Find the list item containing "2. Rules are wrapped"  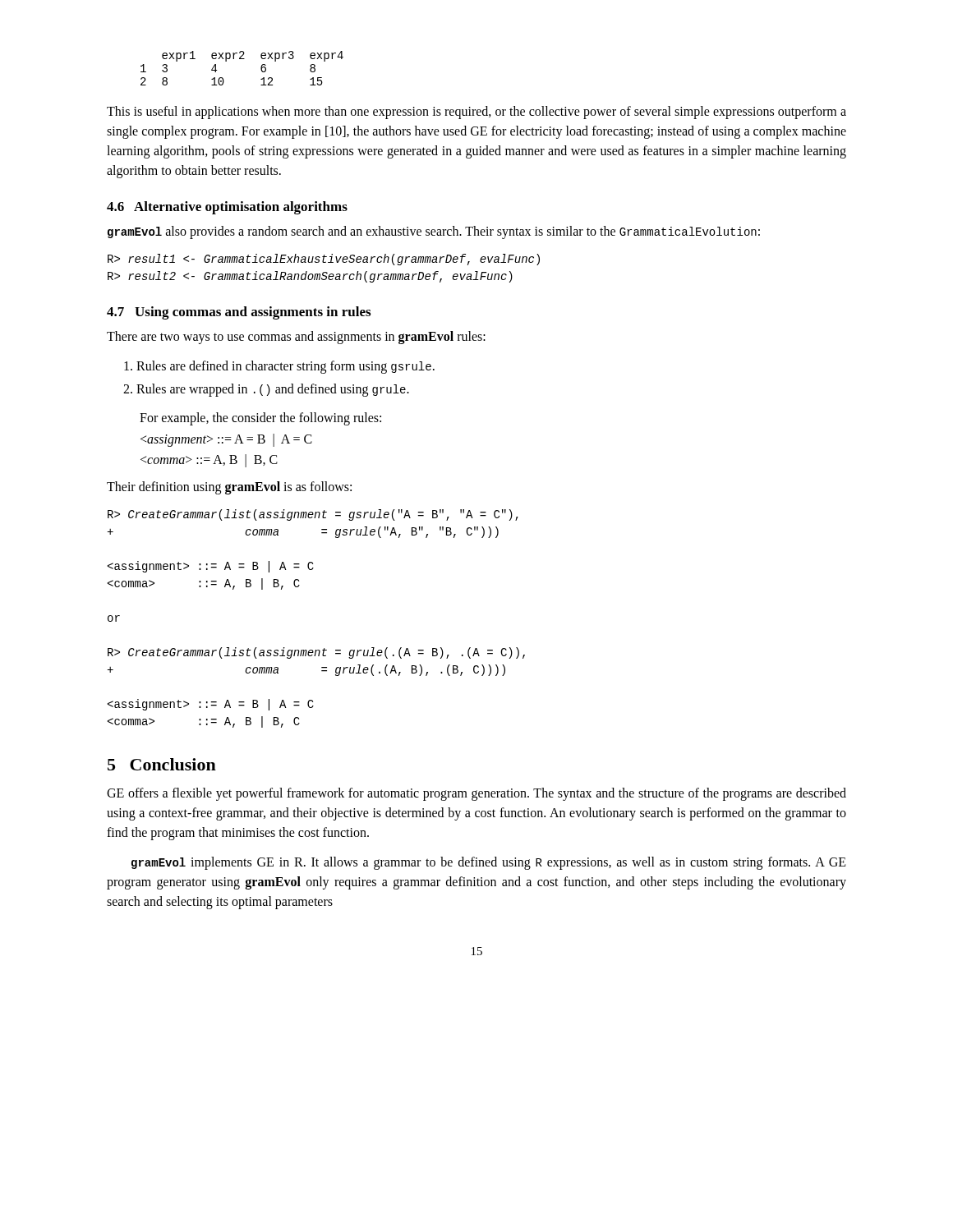pos(266,389)
